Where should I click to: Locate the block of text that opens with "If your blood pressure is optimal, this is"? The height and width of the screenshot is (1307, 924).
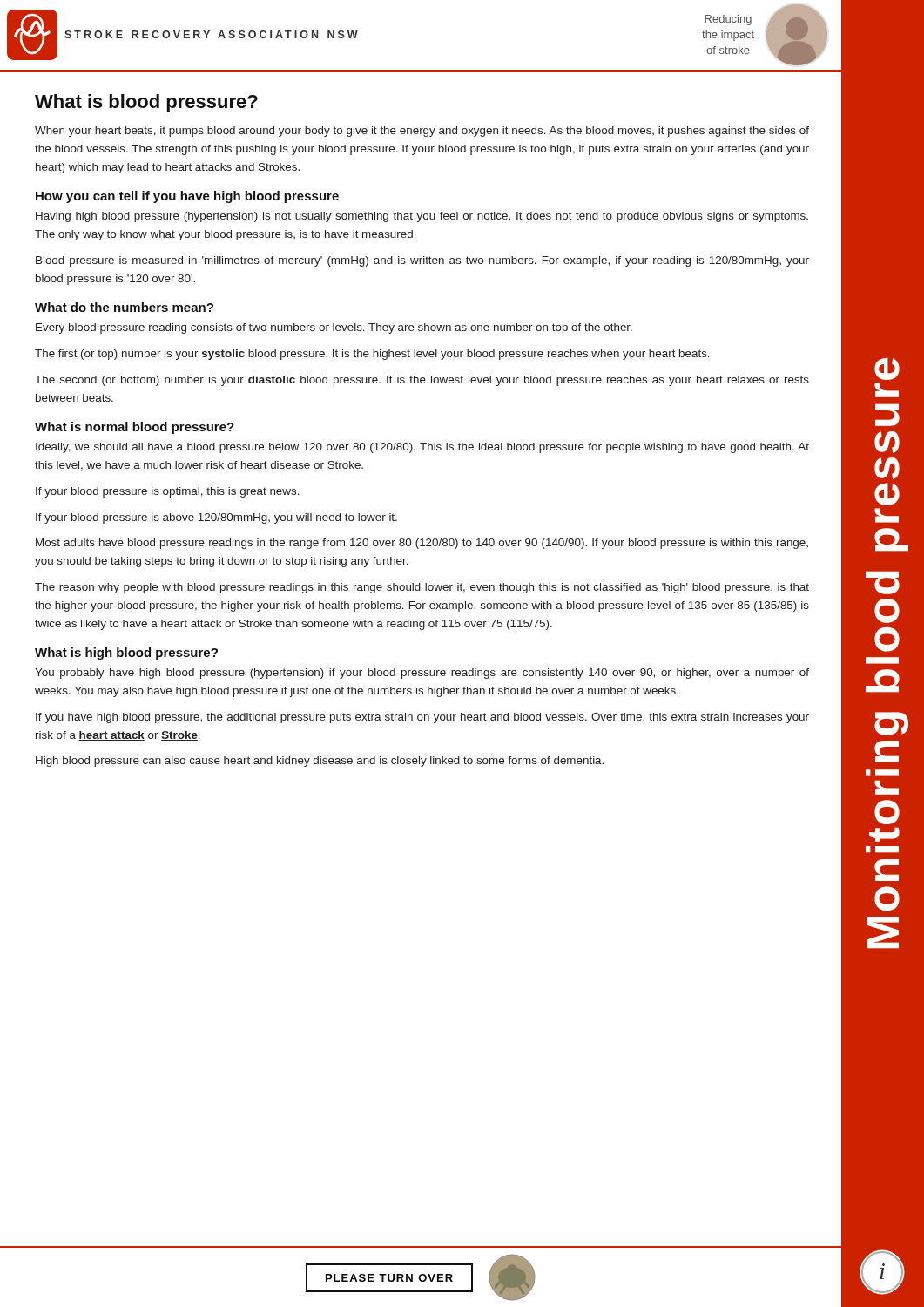167,491
